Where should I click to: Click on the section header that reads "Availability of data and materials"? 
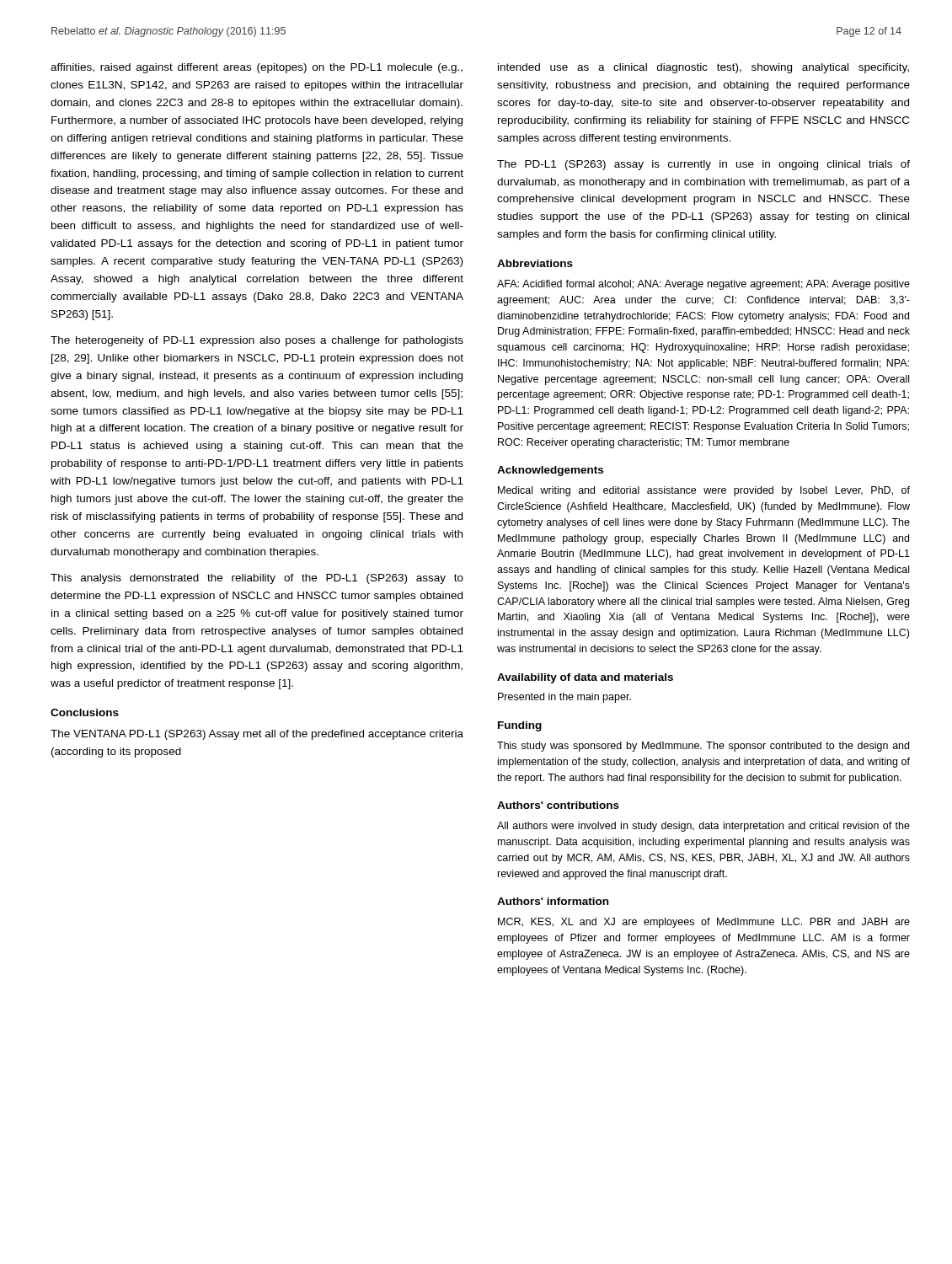coord(585,677)
